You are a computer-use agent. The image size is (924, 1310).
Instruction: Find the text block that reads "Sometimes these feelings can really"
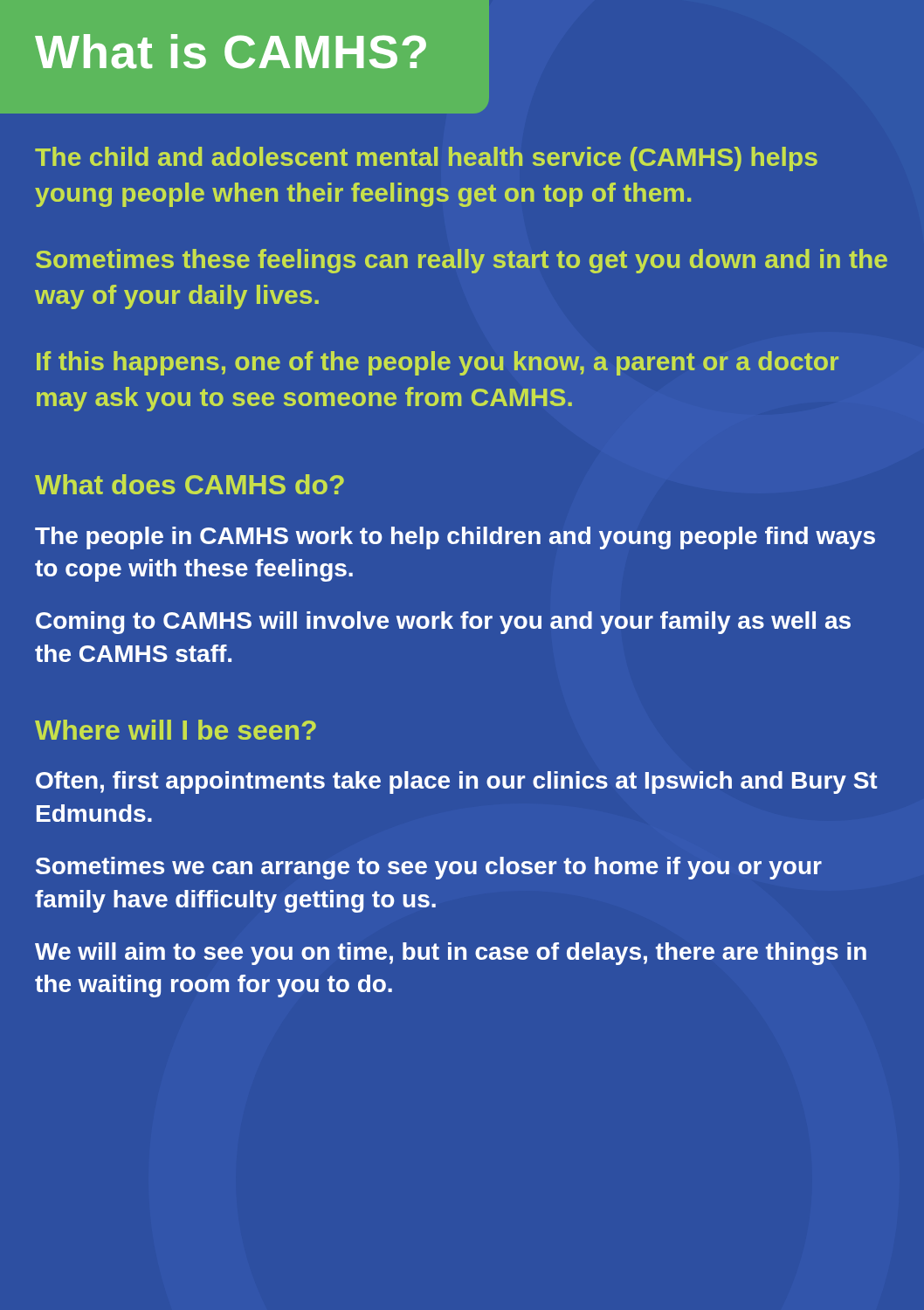pos(461,277)
